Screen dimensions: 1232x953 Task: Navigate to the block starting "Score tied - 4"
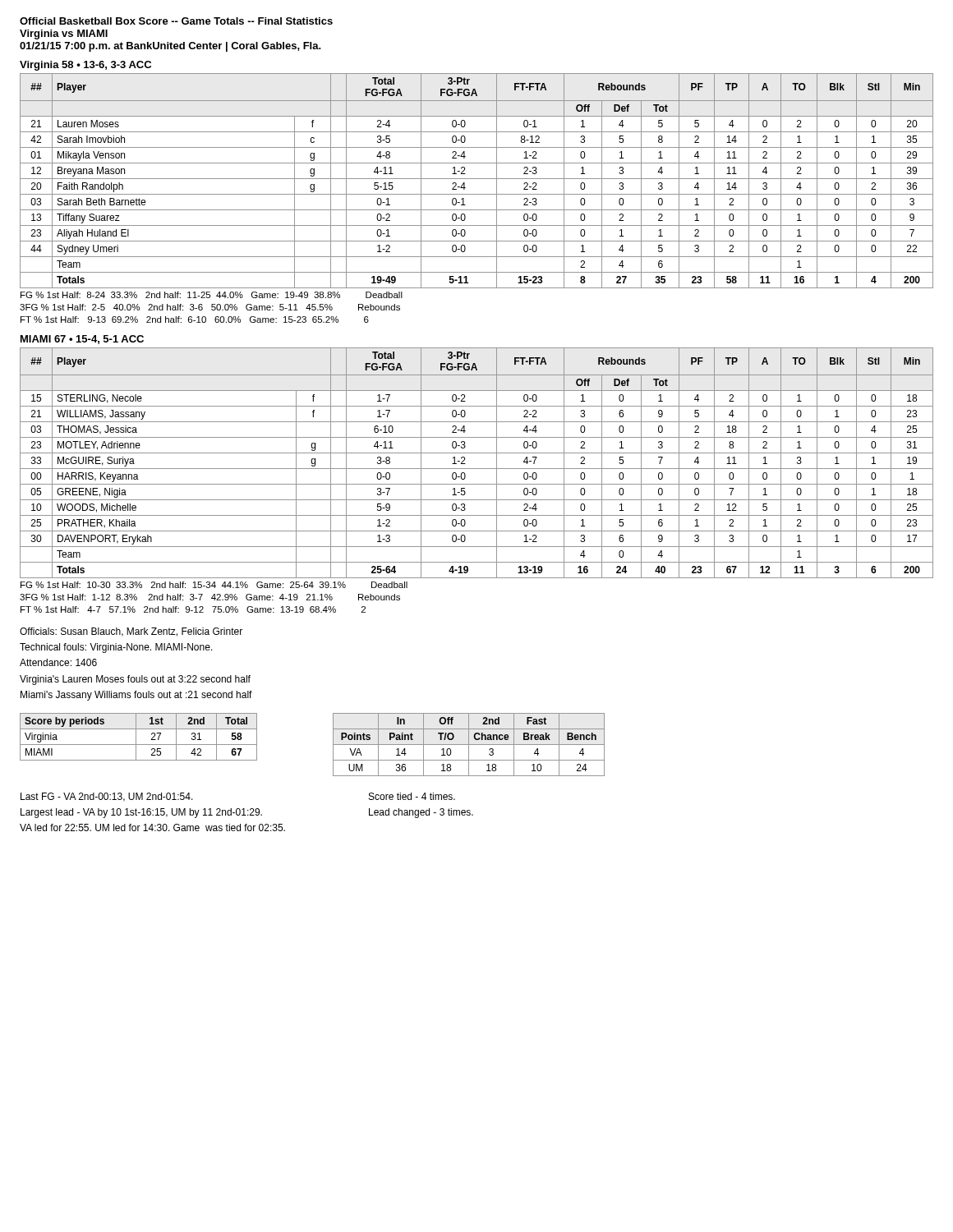click(421, 805)
